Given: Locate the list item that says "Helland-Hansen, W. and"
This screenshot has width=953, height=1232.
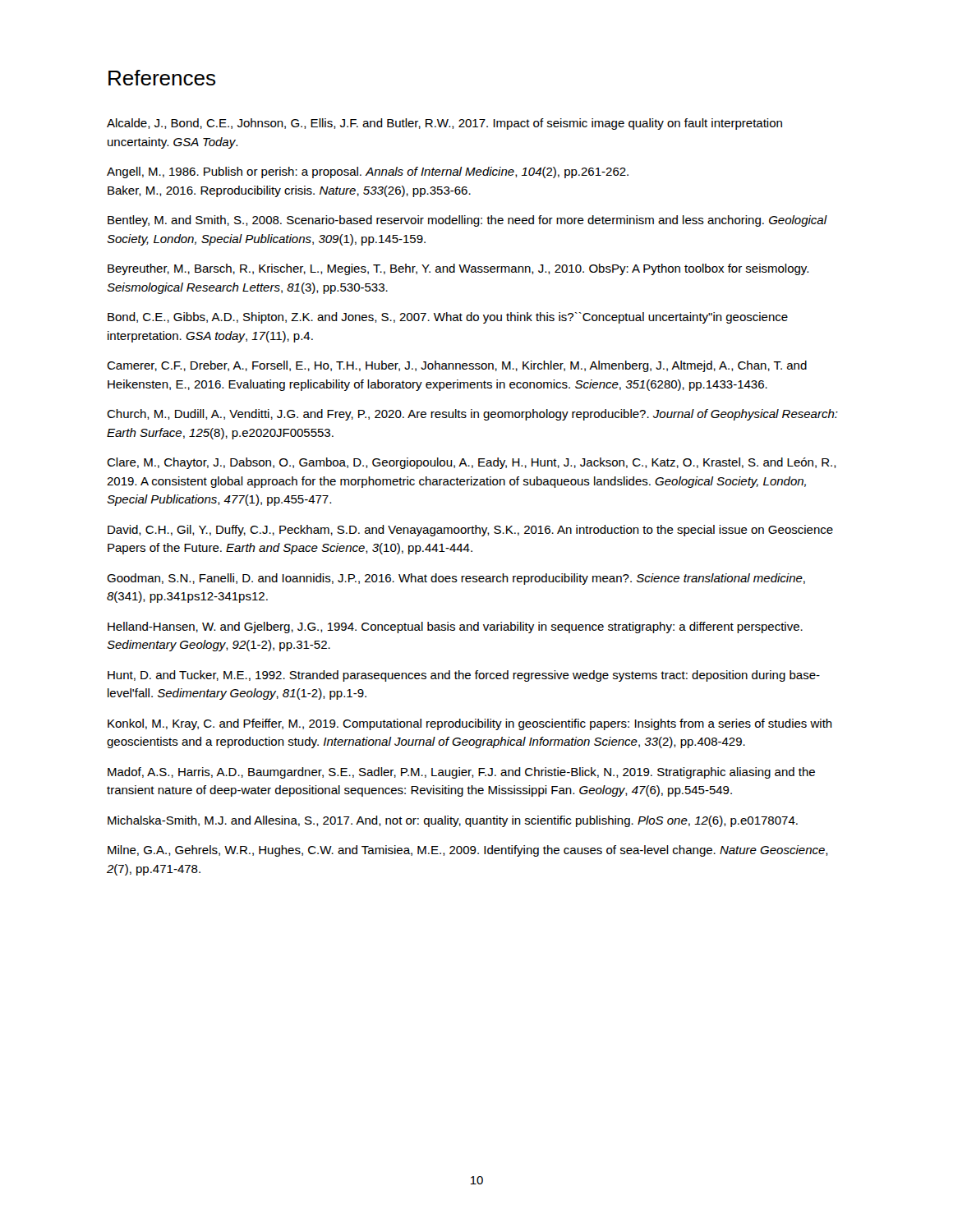Looking at the screenshot, I should 455,635.
